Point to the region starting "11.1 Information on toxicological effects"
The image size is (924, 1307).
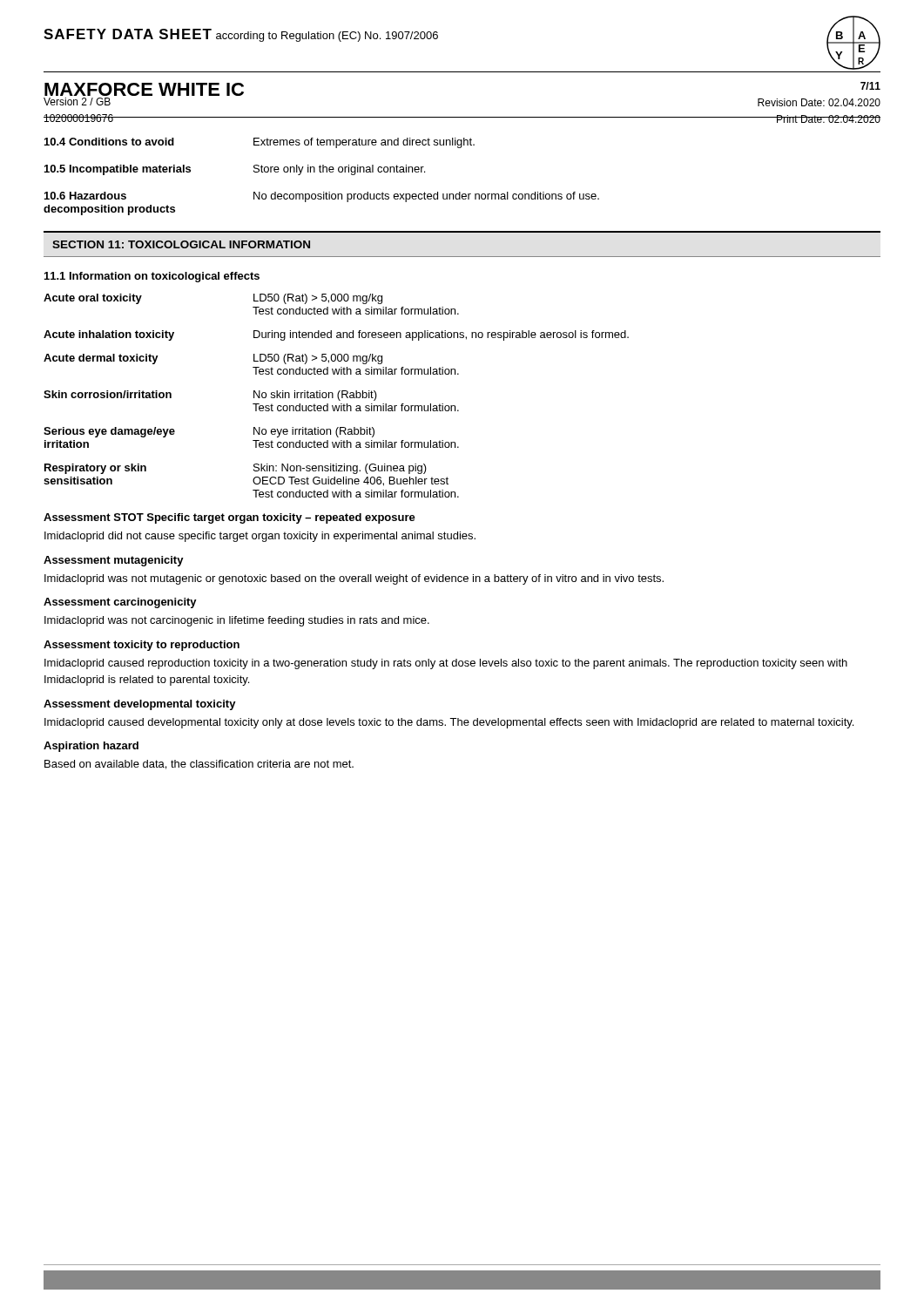pos(152,276)
